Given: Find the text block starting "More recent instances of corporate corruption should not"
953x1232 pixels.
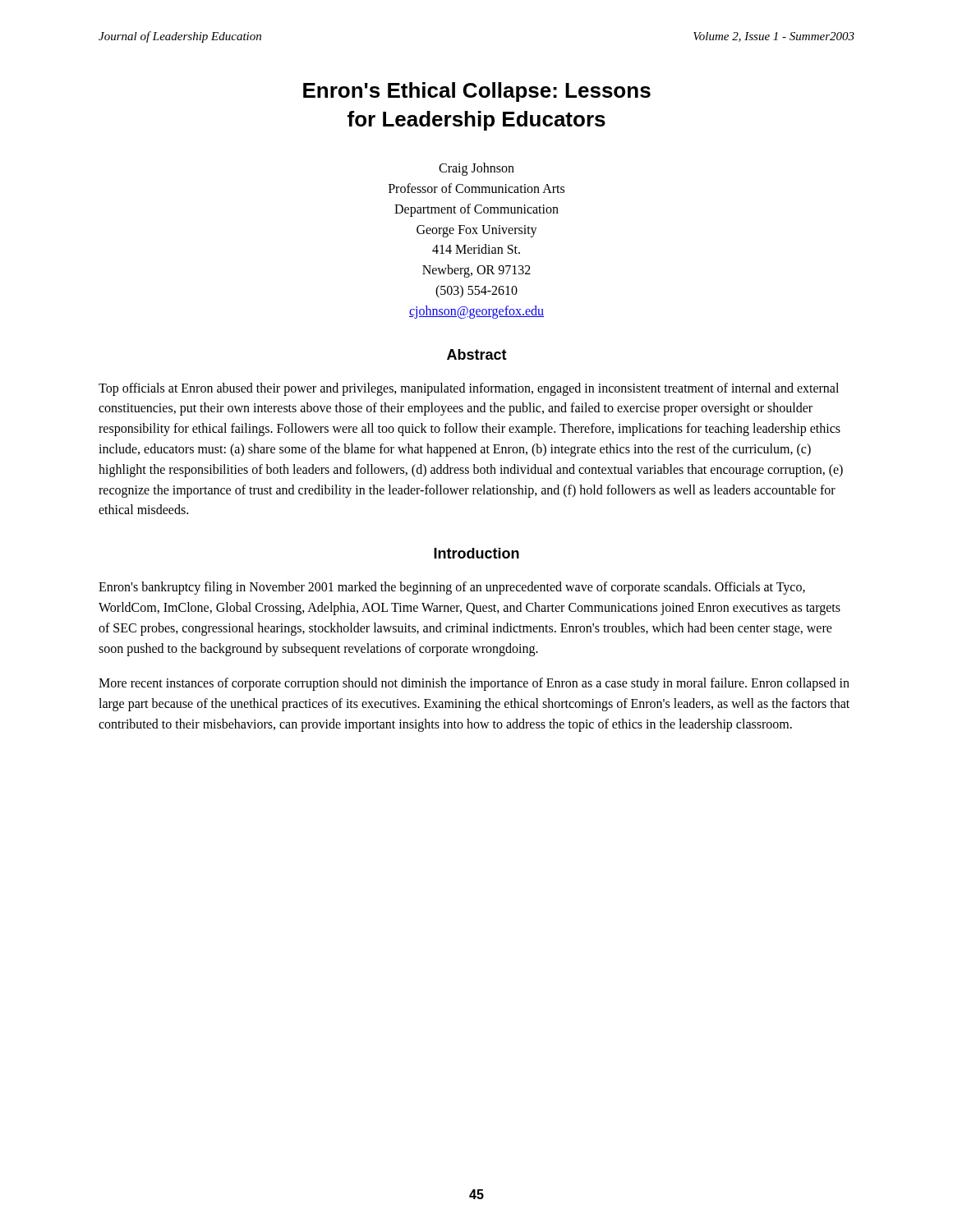Looking at the screenshot, I should (x=474, y=704).
